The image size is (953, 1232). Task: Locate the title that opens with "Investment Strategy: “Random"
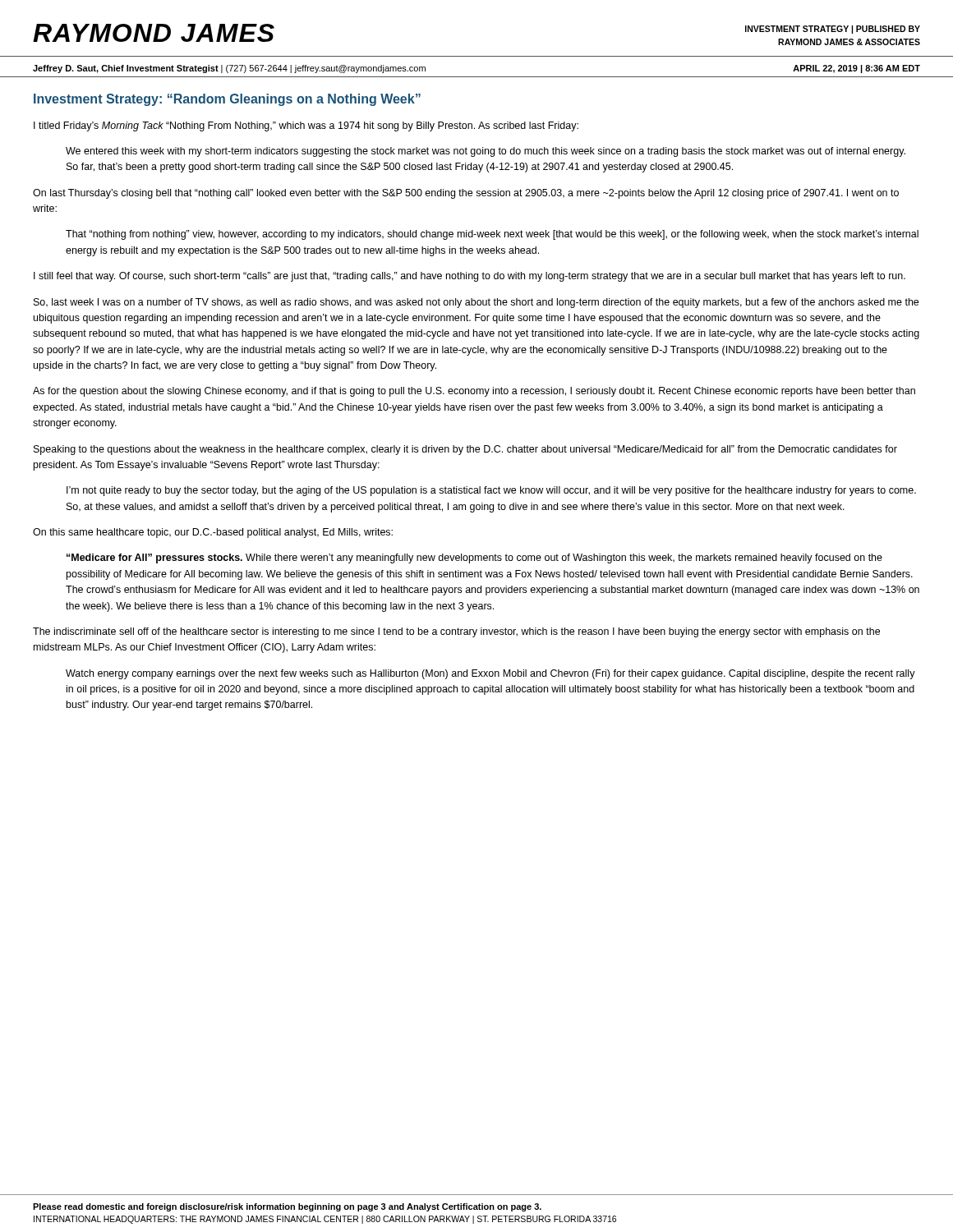click(x=227, y=99)
